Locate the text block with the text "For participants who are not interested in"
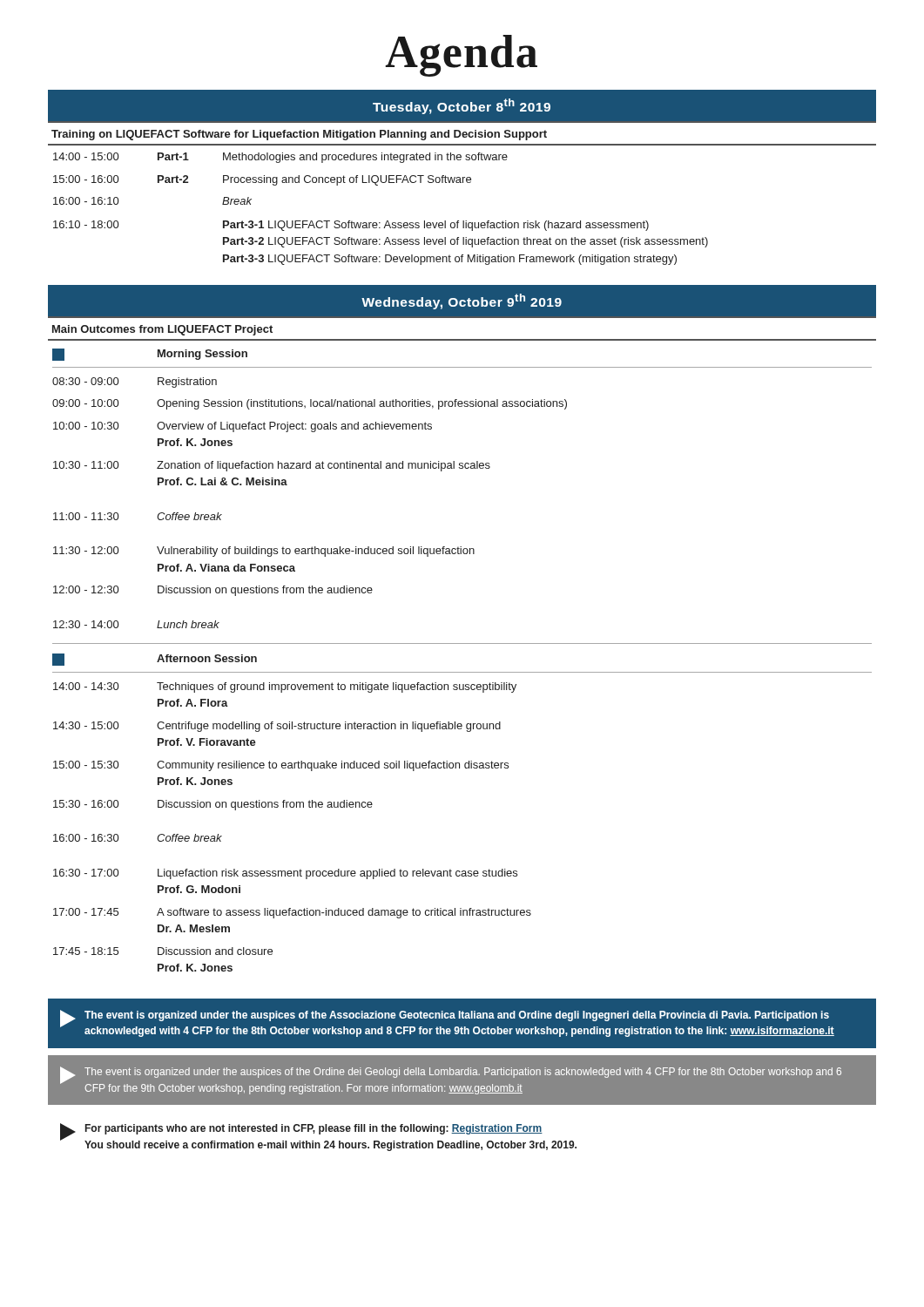 [x=462, y=1137]
